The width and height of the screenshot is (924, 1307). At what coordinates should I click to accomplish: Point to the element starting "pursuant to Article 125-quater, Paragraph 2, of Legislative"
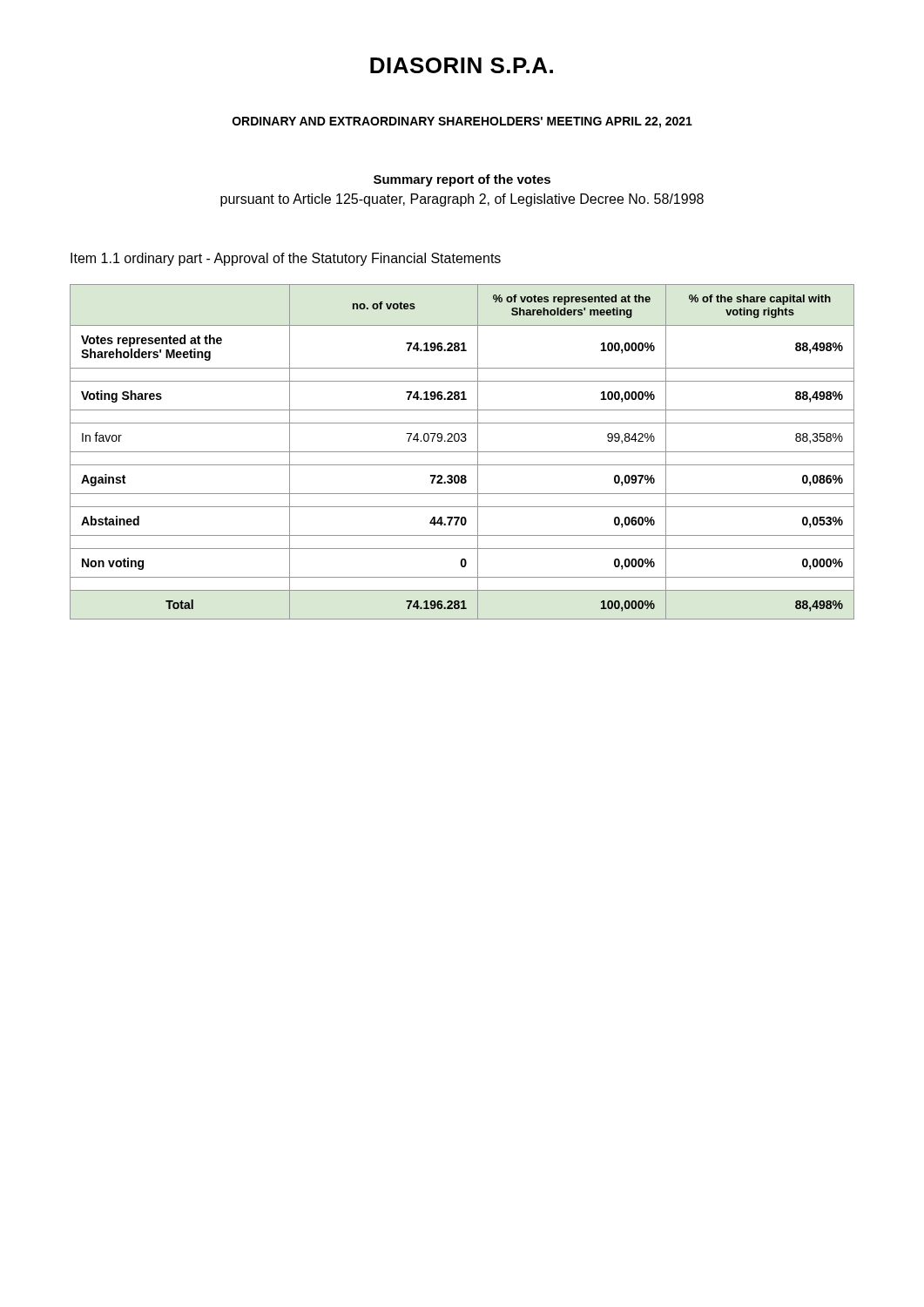[x=462, y=199]
